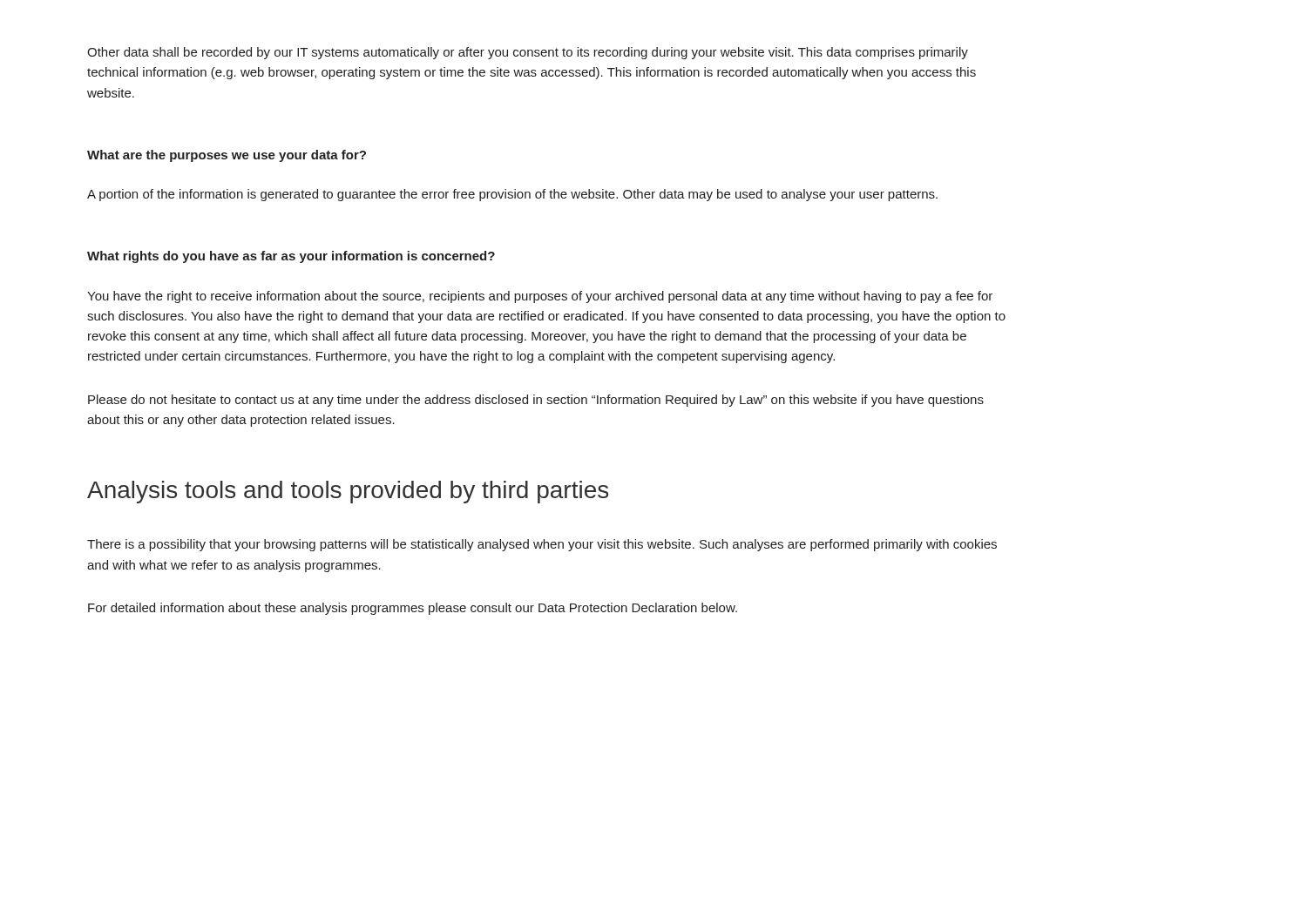Locate the title that reads "Analysis tools and tools provided"
1307x924 pixels.
click(x=348, y=490)
